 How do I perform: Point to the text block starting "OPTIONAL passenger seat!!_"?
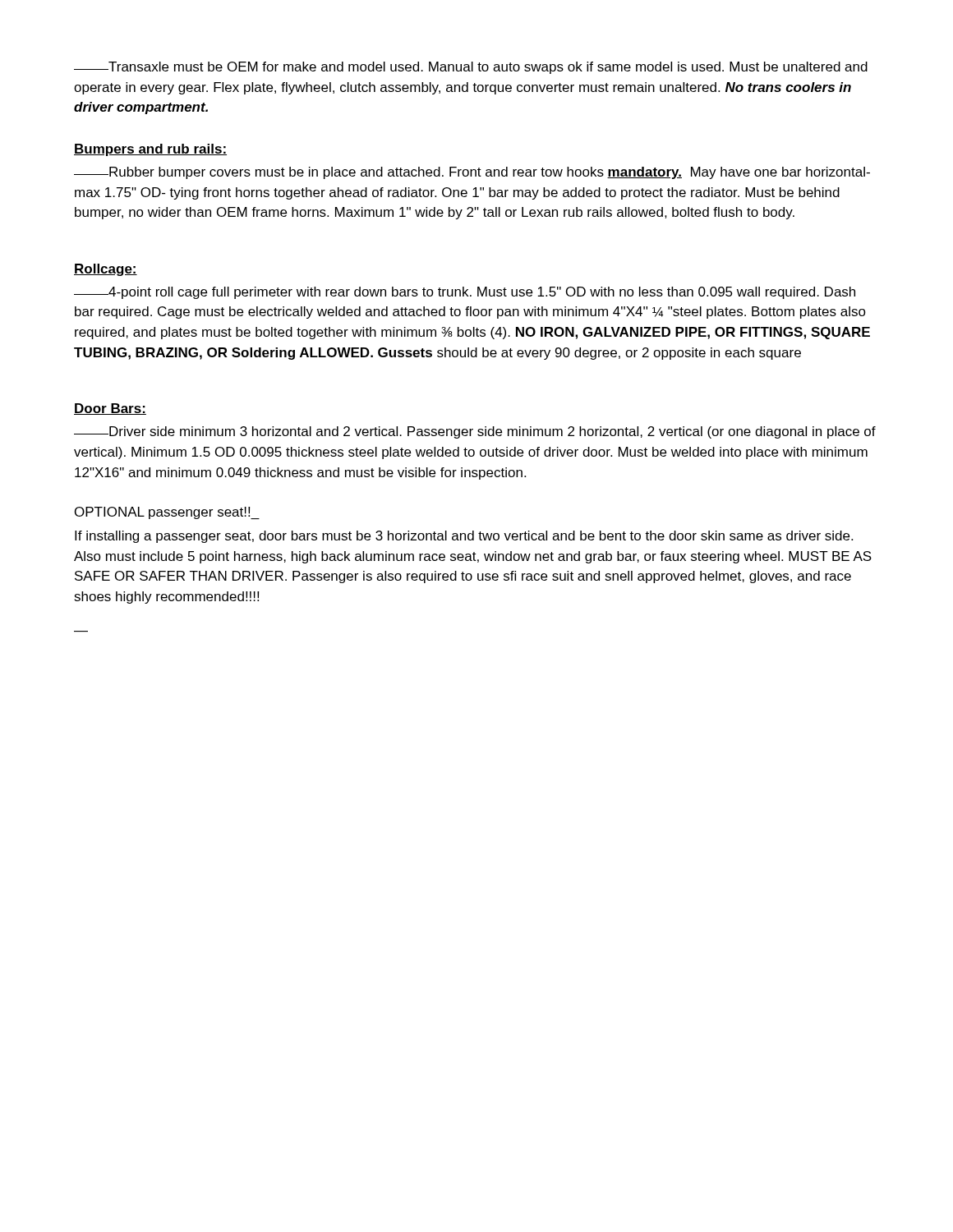pos(166,512)
